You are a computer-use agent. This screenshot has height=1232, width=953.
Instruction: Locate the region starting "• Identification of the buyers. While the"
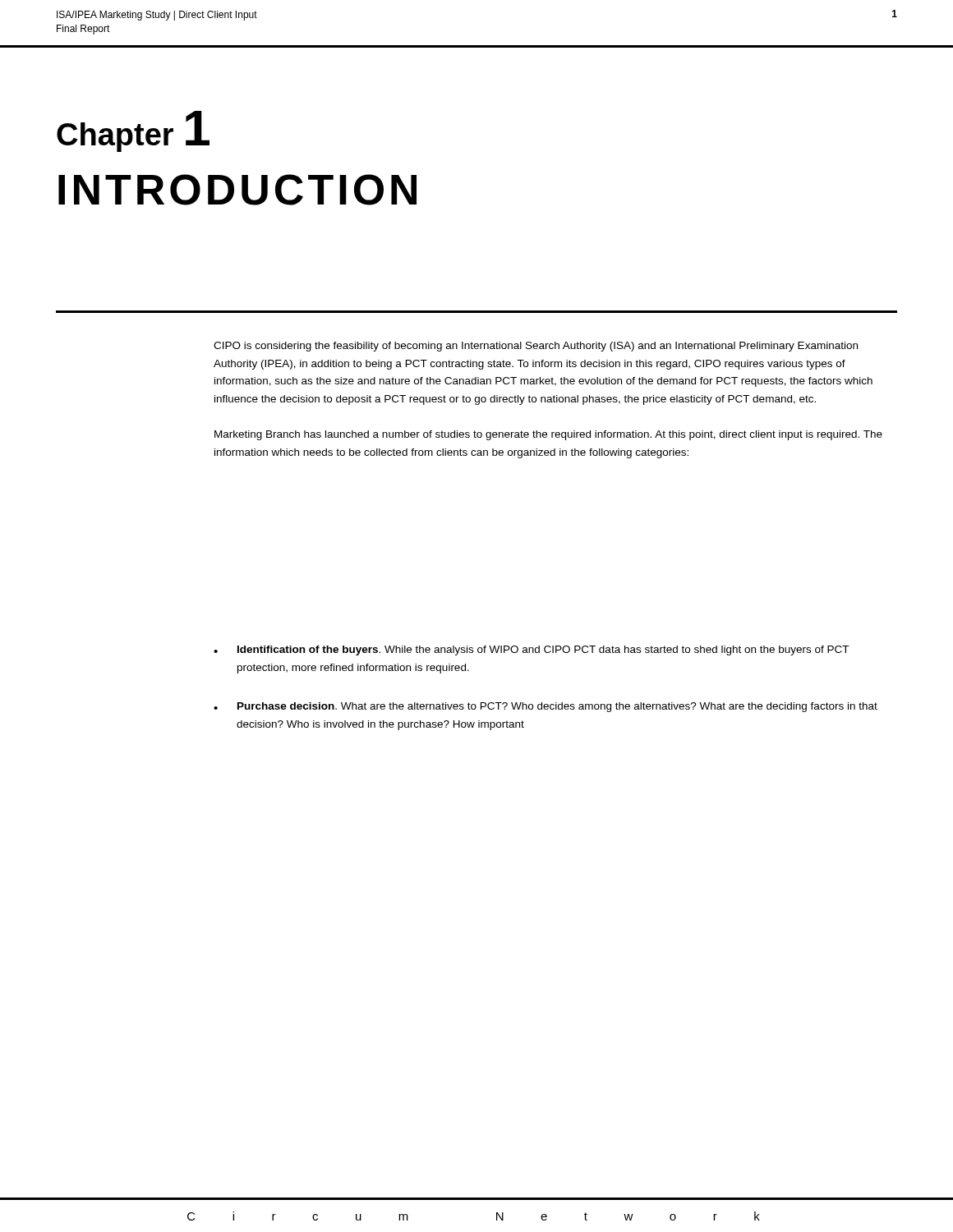(x=555, y=658)
